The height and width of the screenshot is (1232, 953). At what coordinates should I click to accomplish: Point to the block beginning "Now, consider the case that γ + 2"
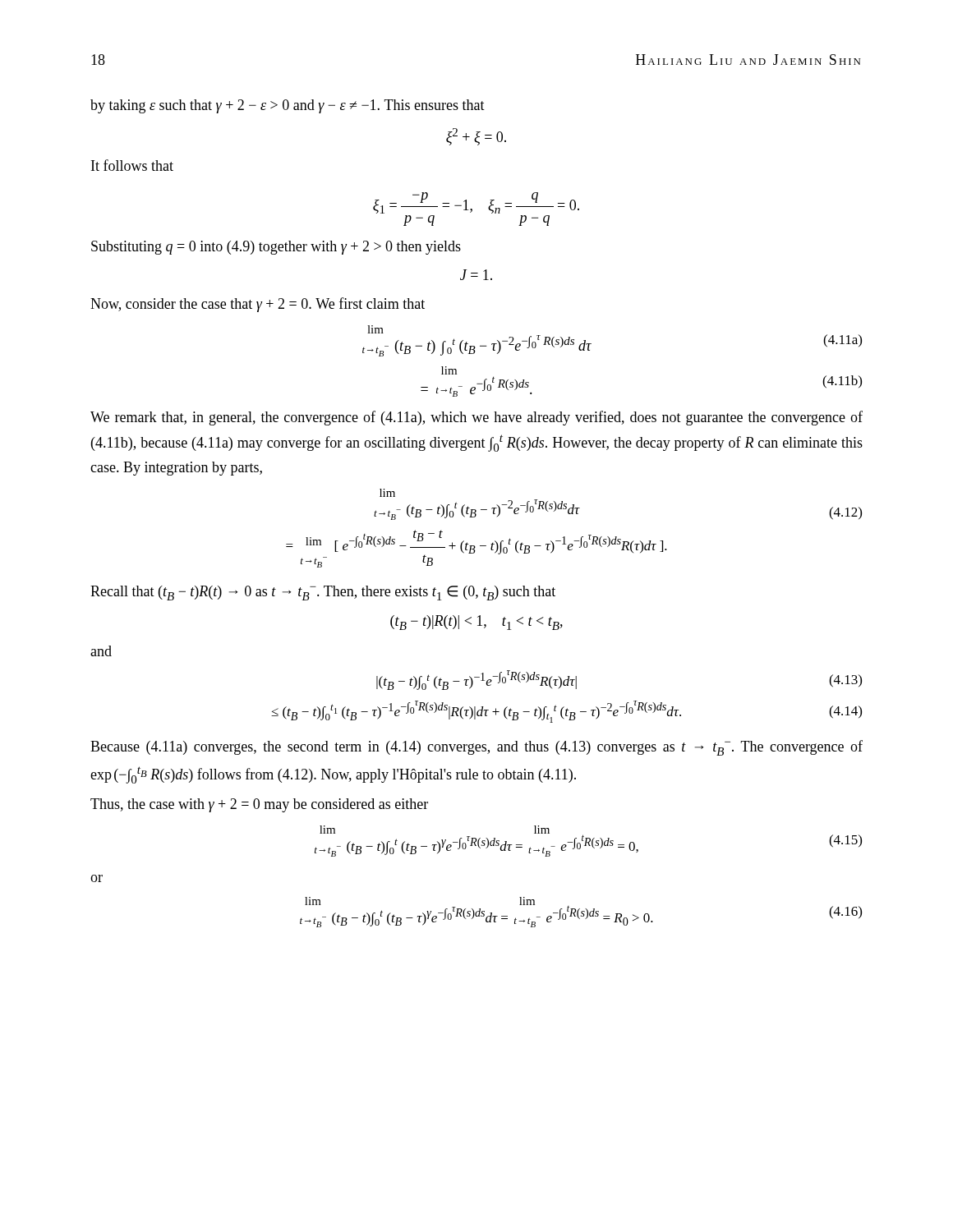(258, 304)
